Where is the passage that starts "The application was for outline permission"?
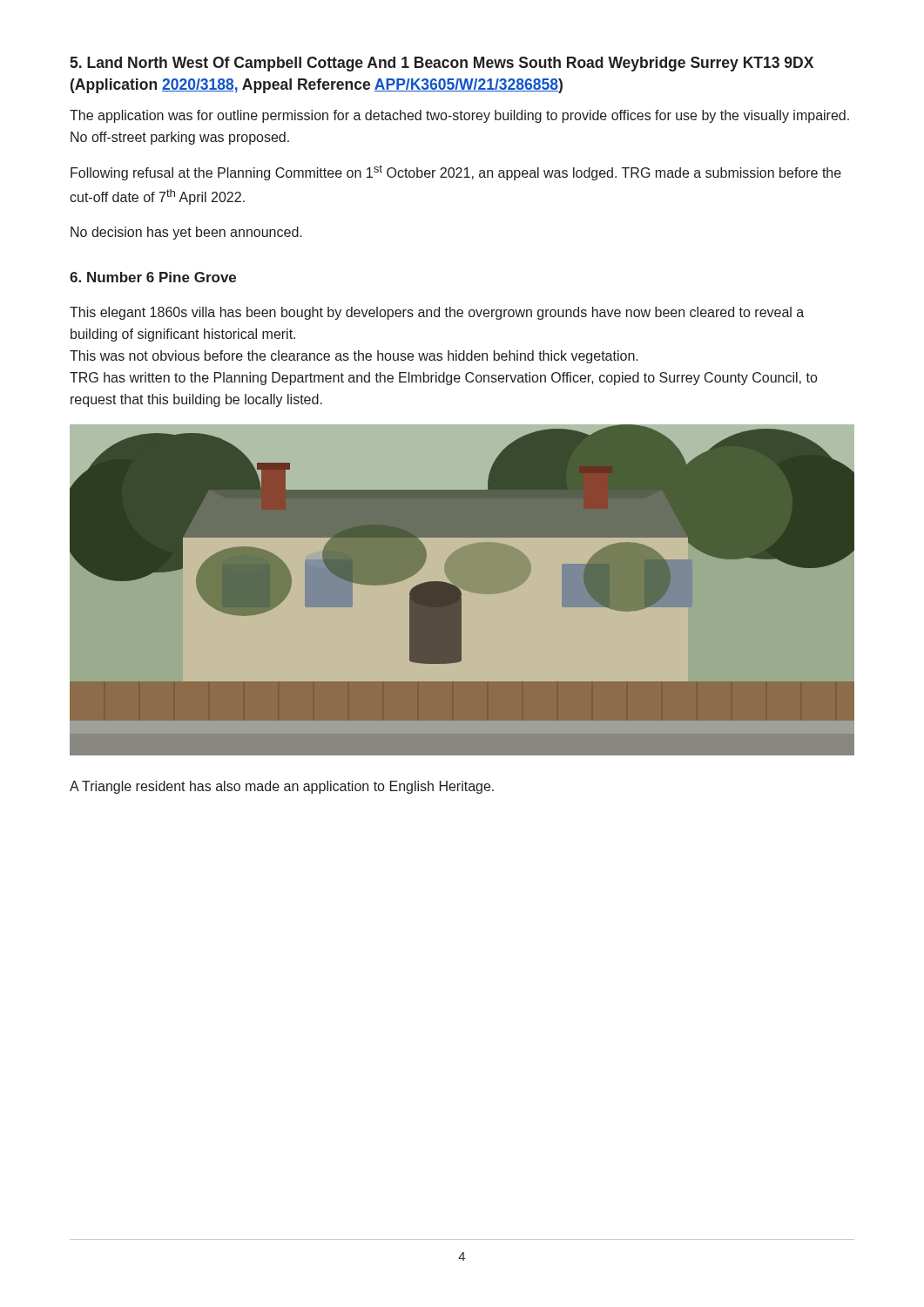Screen dimensions: 1307x924 pyautogui.click(x=460, y=126)
